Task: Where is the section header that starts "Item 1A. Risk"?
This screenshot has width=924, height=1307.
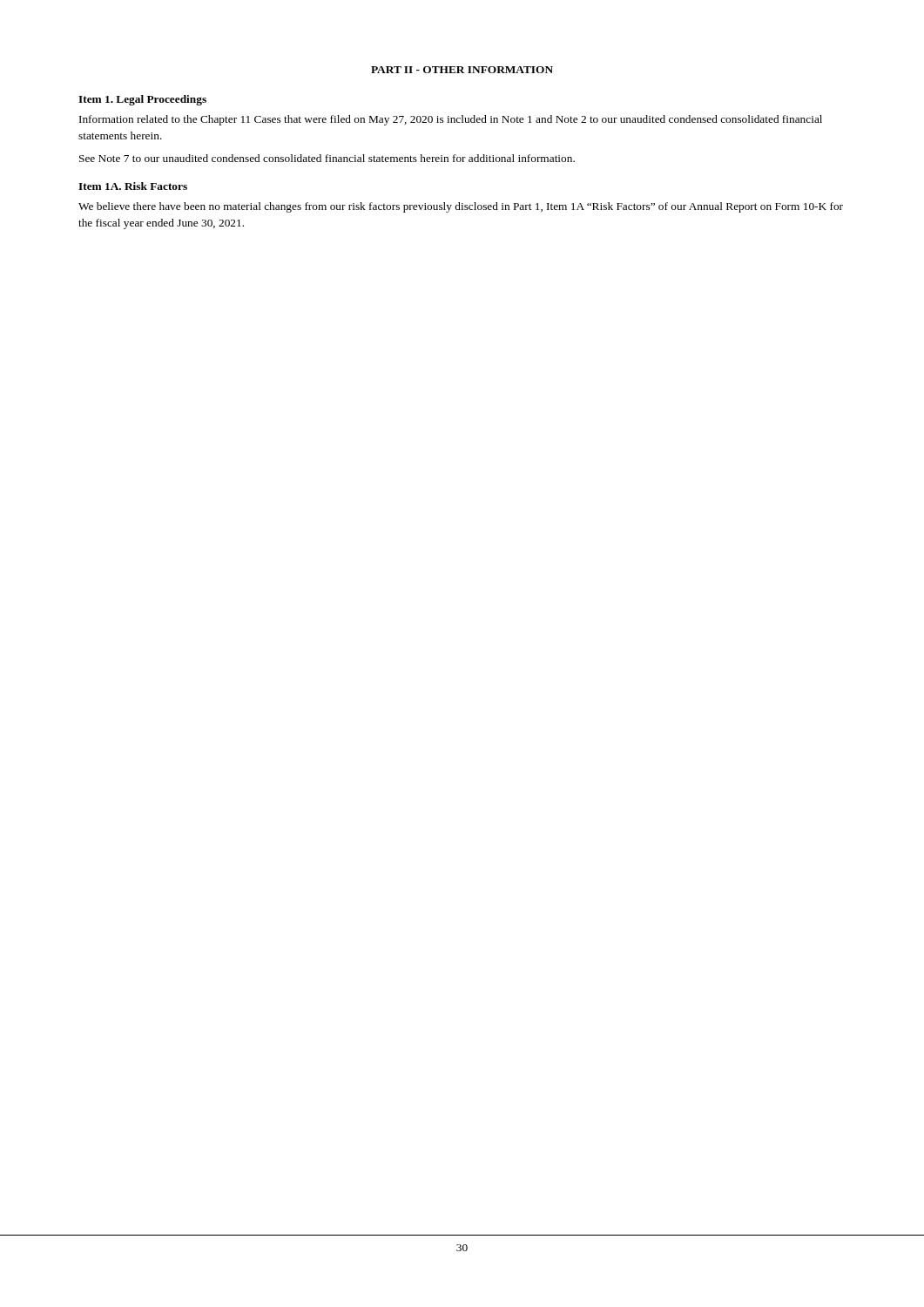Action: point(133,186)
